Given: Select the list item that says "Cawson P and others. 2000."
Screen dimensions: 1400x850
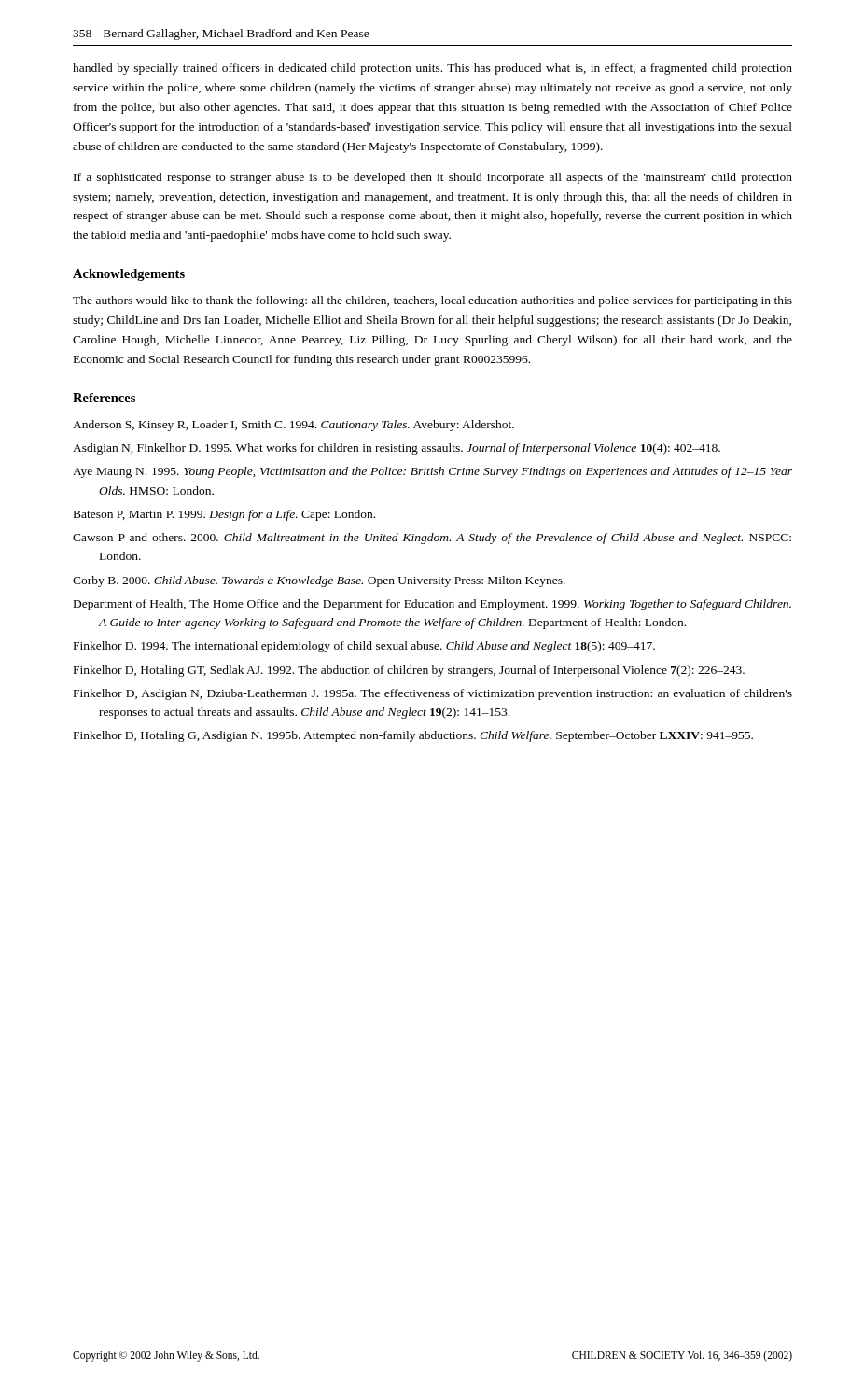Looking at the screenshot, I should click(x=432, y=547).
